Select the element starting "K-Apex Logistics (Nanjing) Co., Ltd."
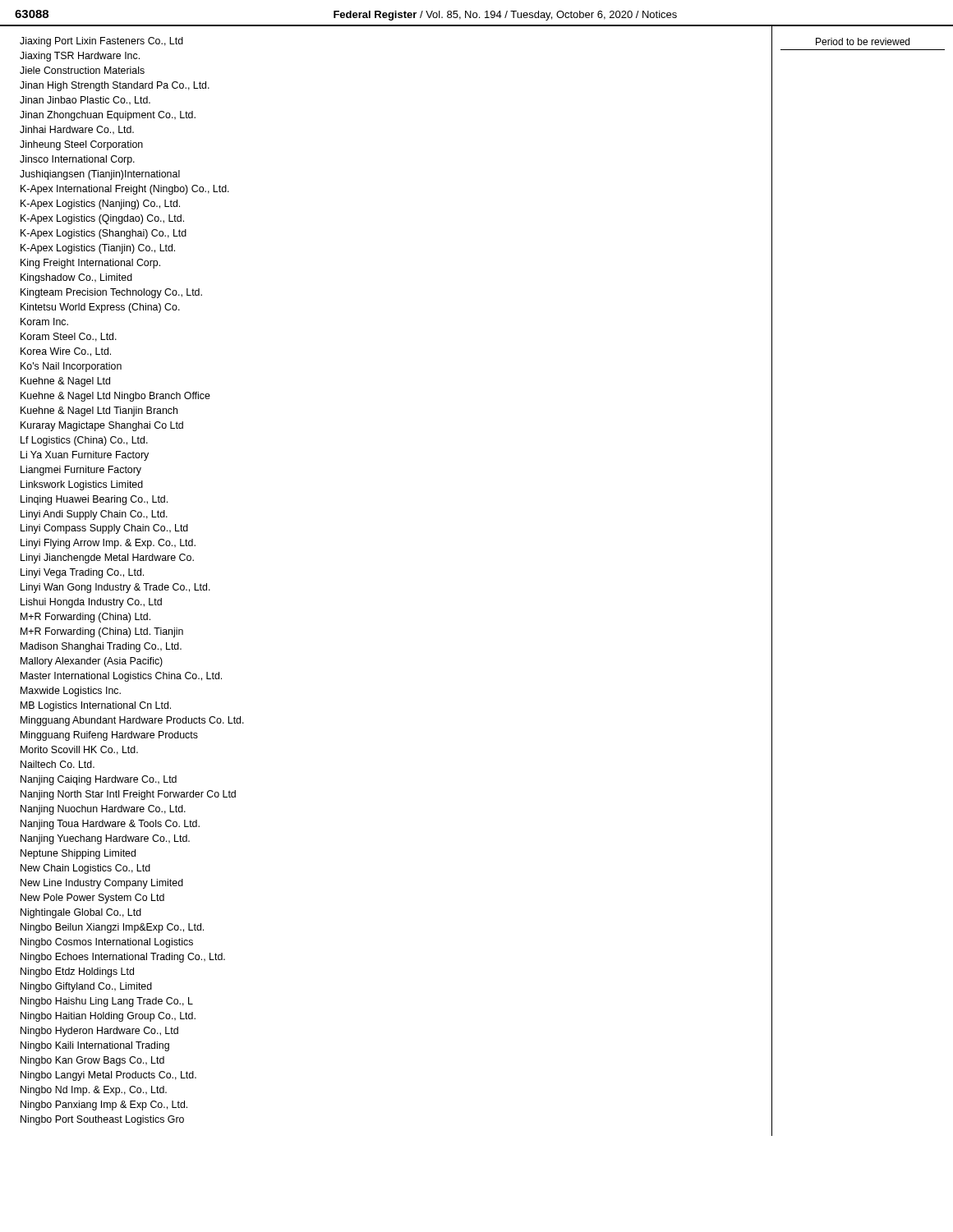This screenshot has width=953, height=1232. pos(100,204)
